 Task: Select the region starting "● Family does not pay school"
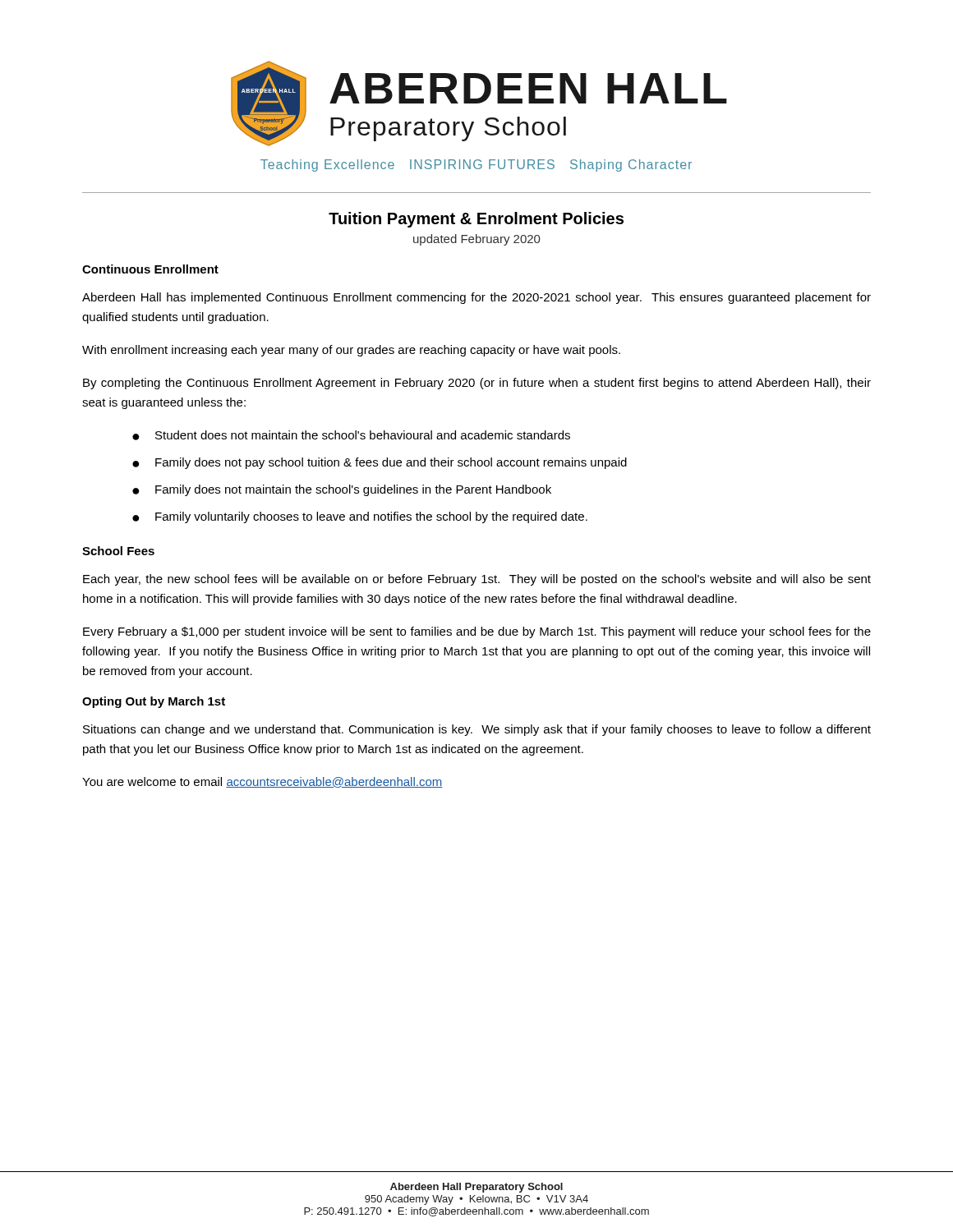coord(379,464)
